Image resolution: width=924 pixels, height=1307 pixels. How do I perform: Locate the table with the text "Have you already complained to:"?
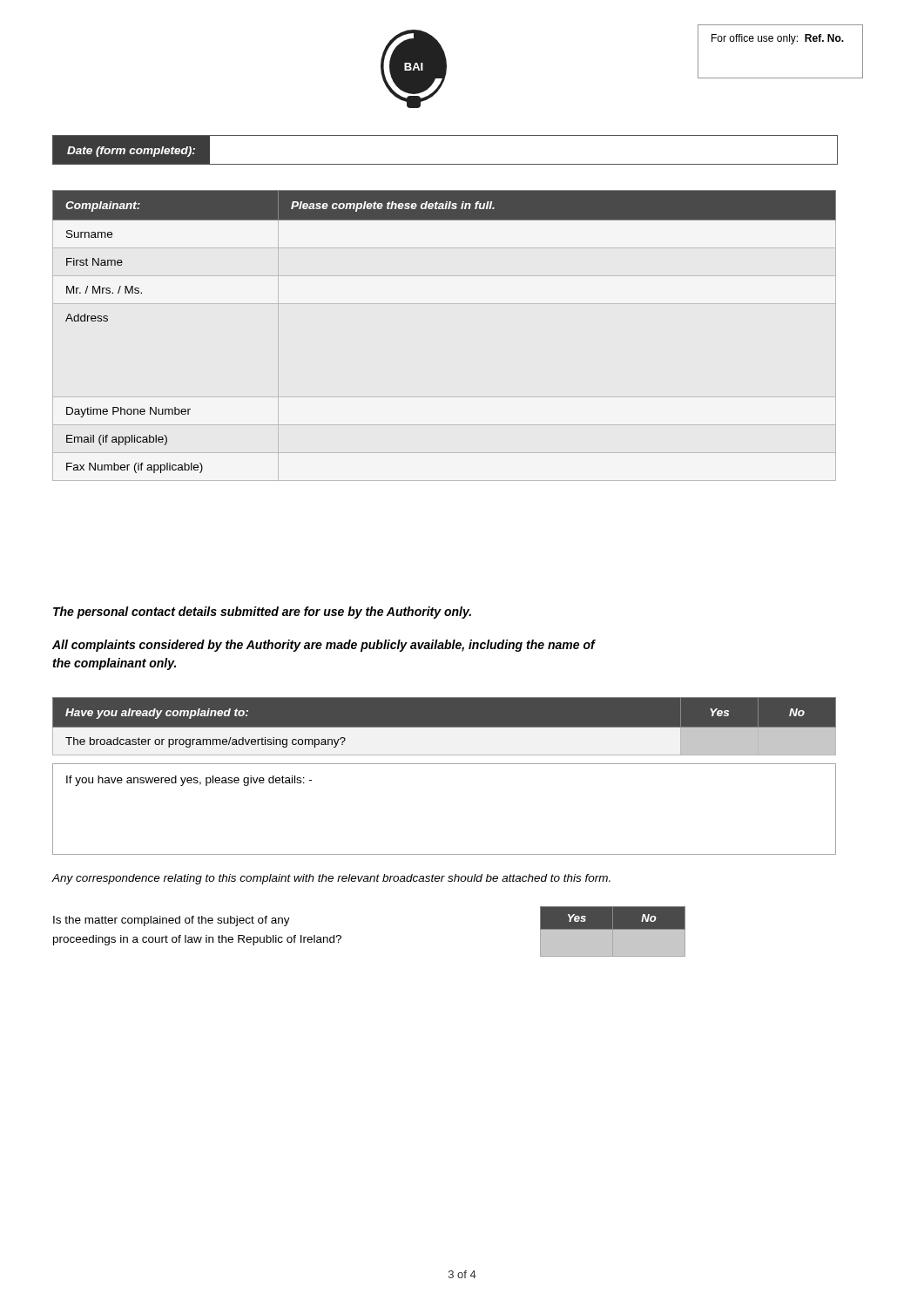click(444, 726)
